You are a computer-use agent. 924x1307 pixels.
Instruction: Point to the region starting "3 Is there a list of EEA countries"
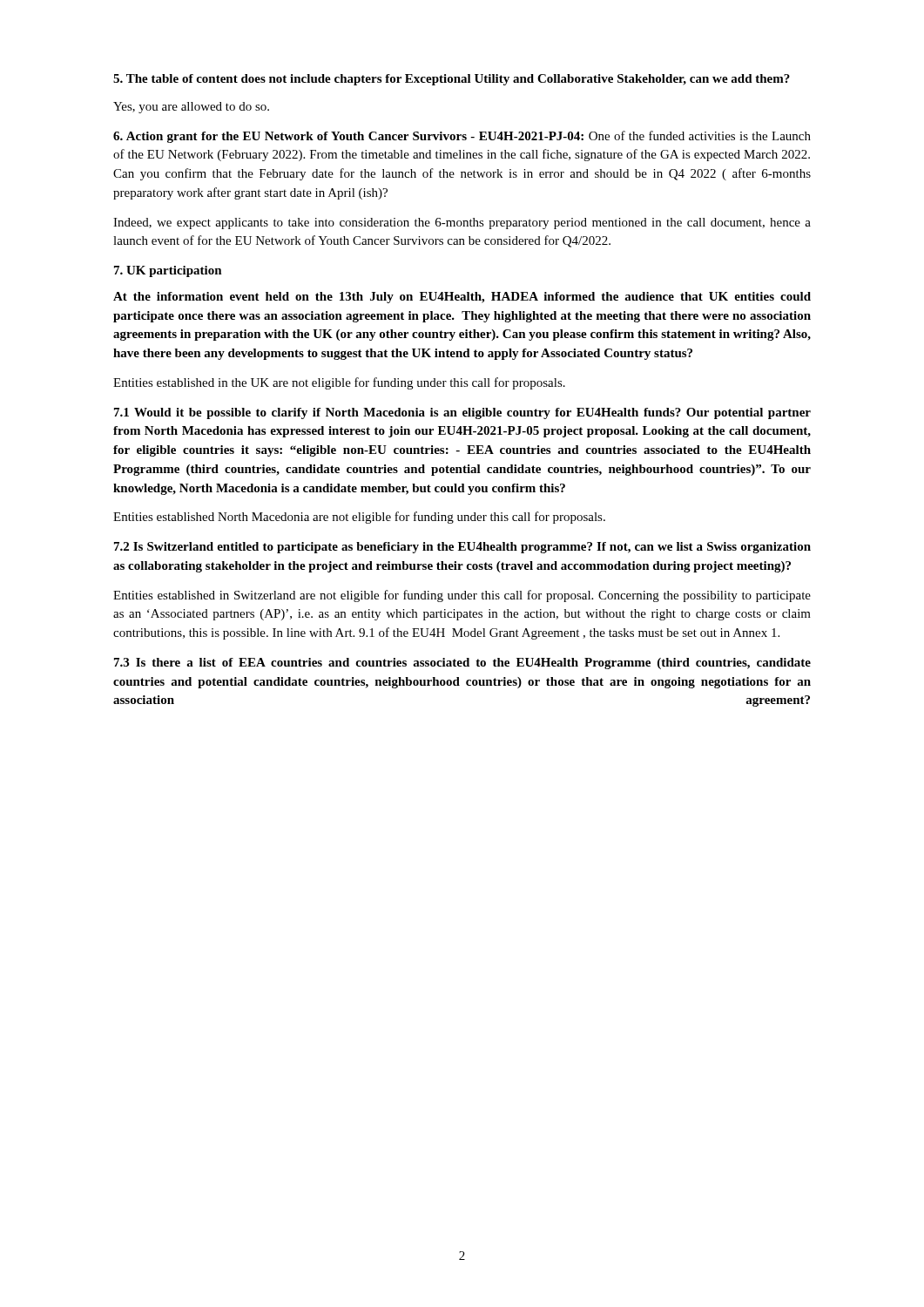(462, 682)
